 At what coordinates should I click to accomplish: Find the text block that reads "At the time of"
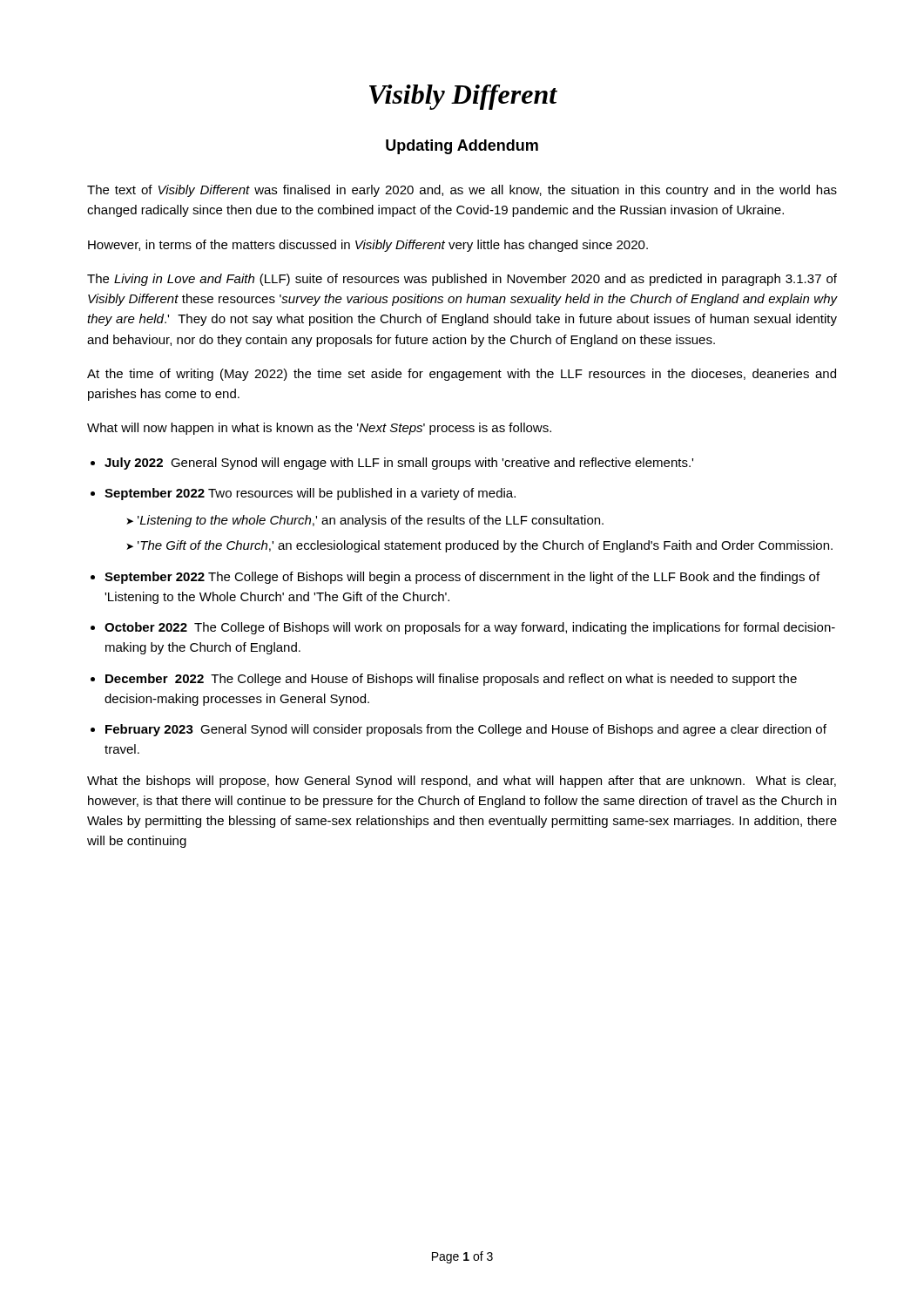point(462,383)
